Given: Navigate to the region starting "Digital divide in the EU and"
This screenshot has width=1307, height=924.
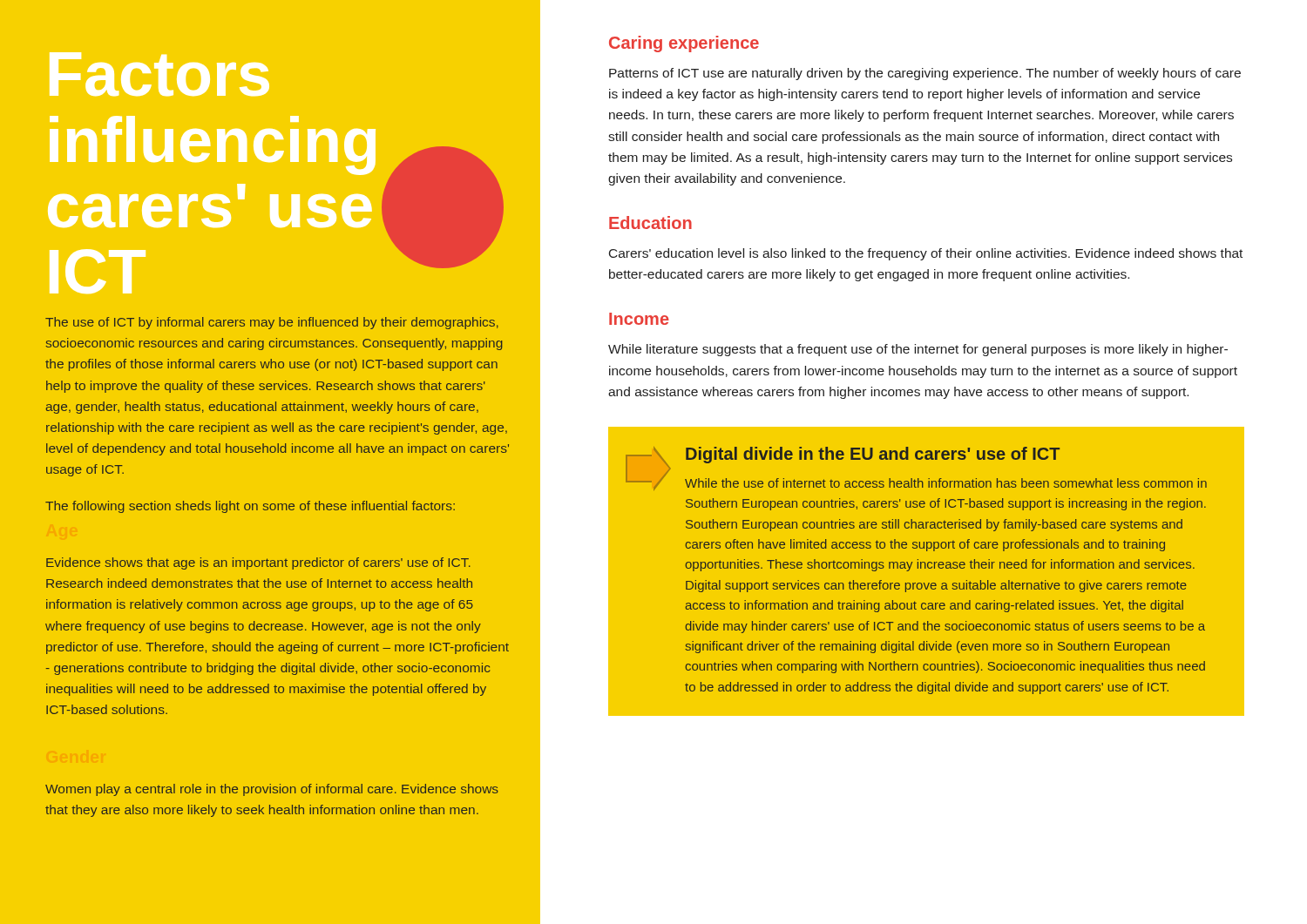Looking at the screenshot, I should [872, 454].
